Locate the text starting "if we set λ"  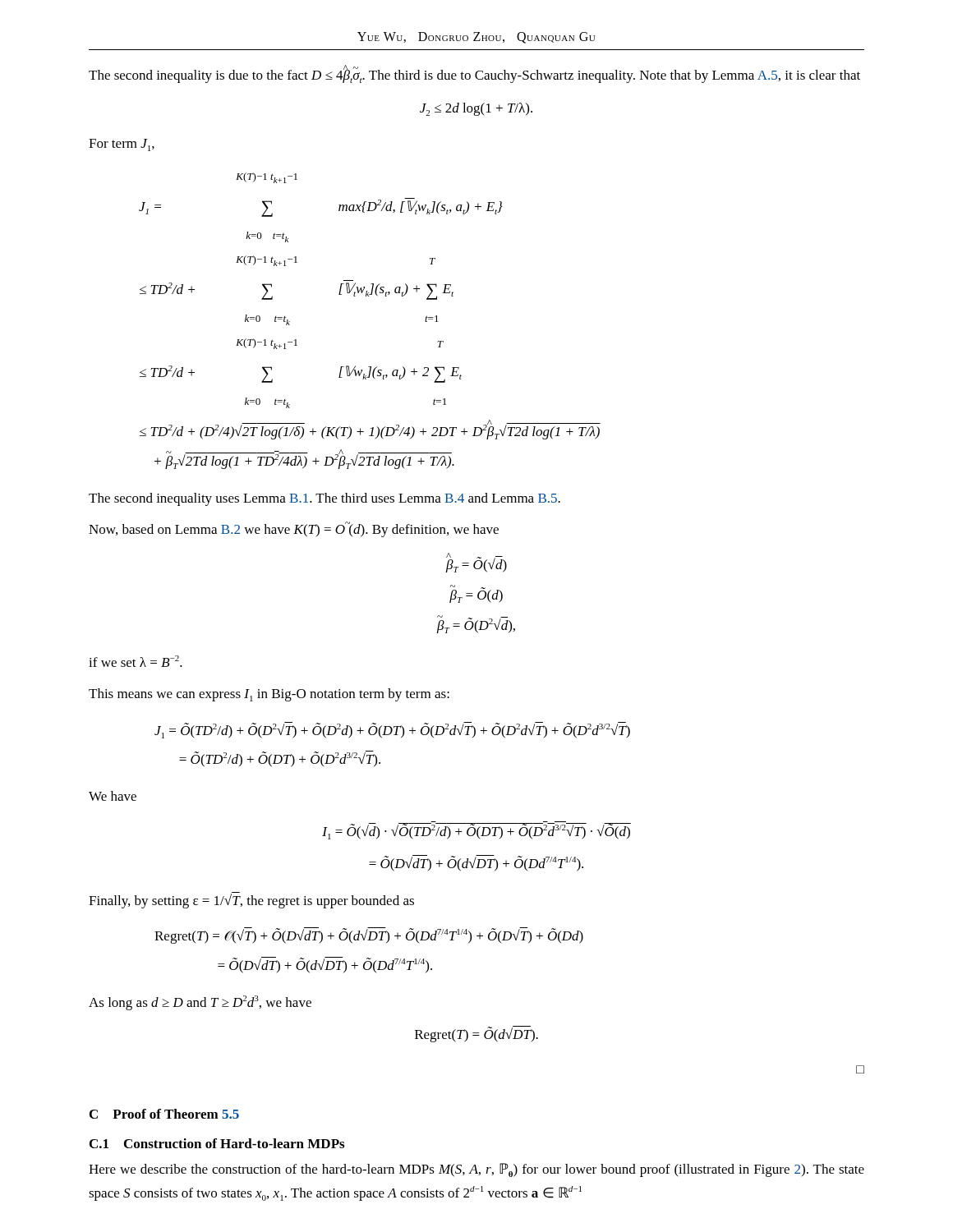pos(136,662)
